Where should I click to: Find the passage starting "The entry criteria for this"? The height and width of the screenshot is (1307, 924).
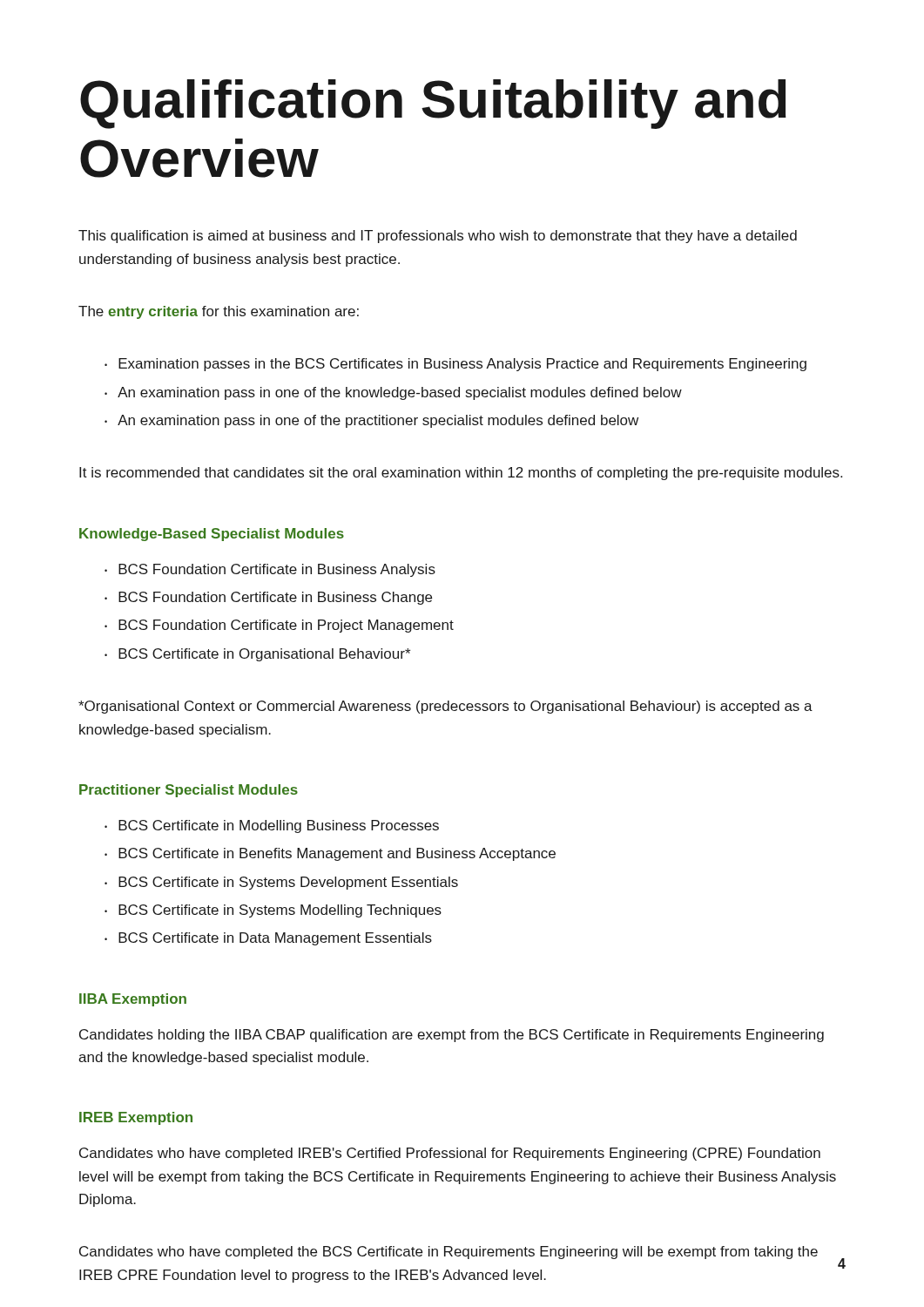tap(219, 312)
